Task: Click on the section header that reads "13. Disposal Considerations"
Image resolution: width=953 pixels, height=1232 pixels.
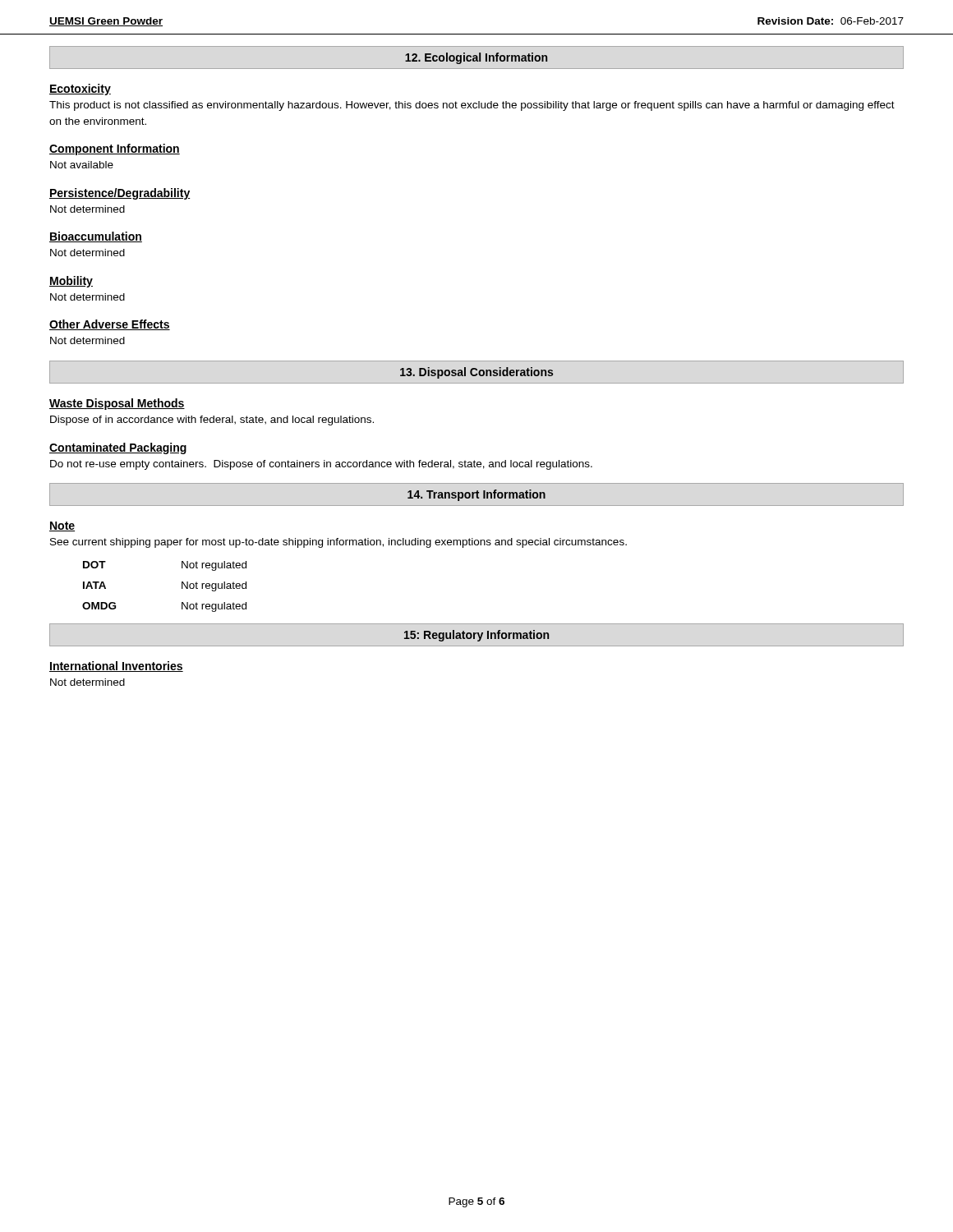Action: (x=476, y=372)
